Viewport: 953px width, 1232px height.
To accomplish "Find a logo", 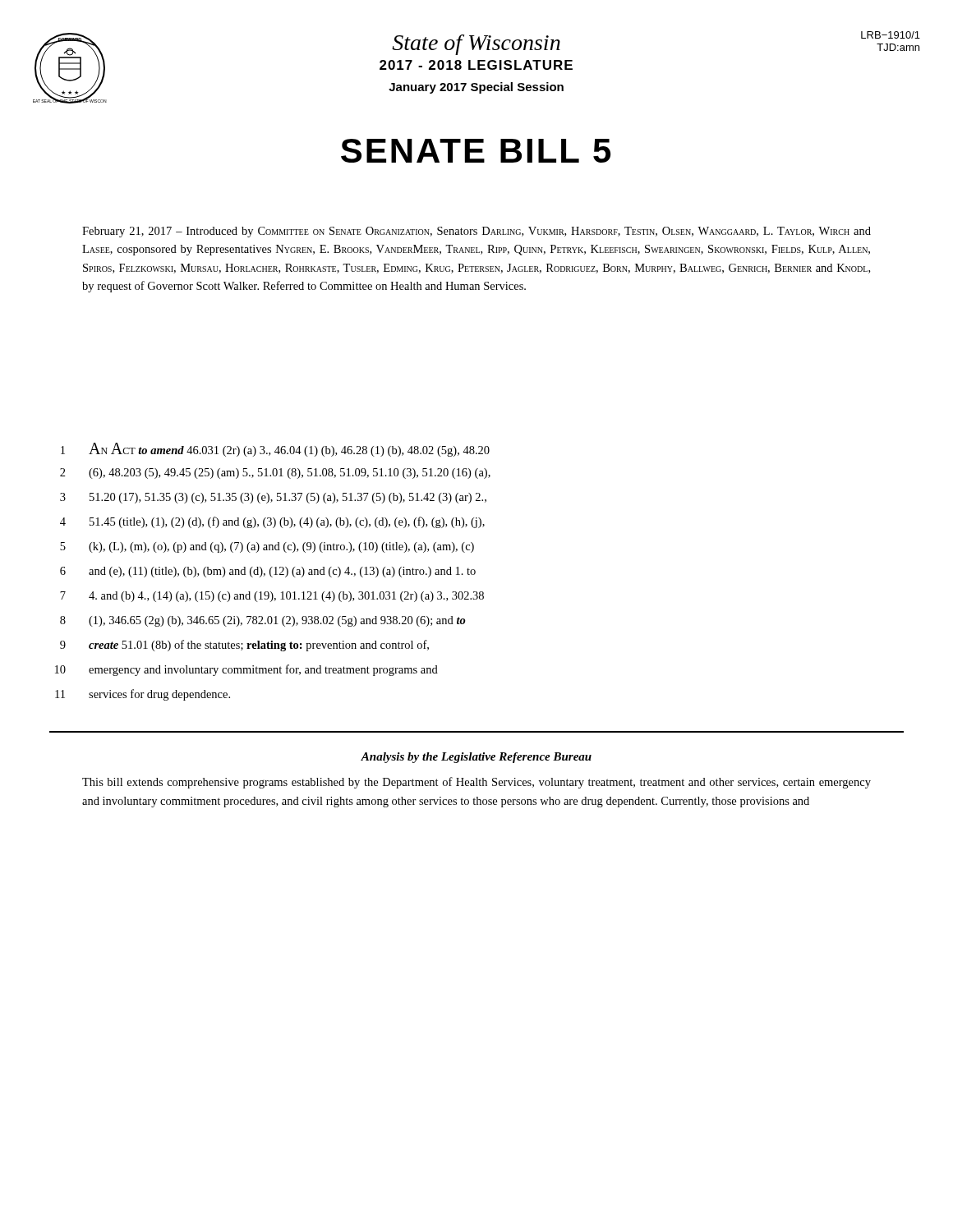I will (x=74, y=66).
